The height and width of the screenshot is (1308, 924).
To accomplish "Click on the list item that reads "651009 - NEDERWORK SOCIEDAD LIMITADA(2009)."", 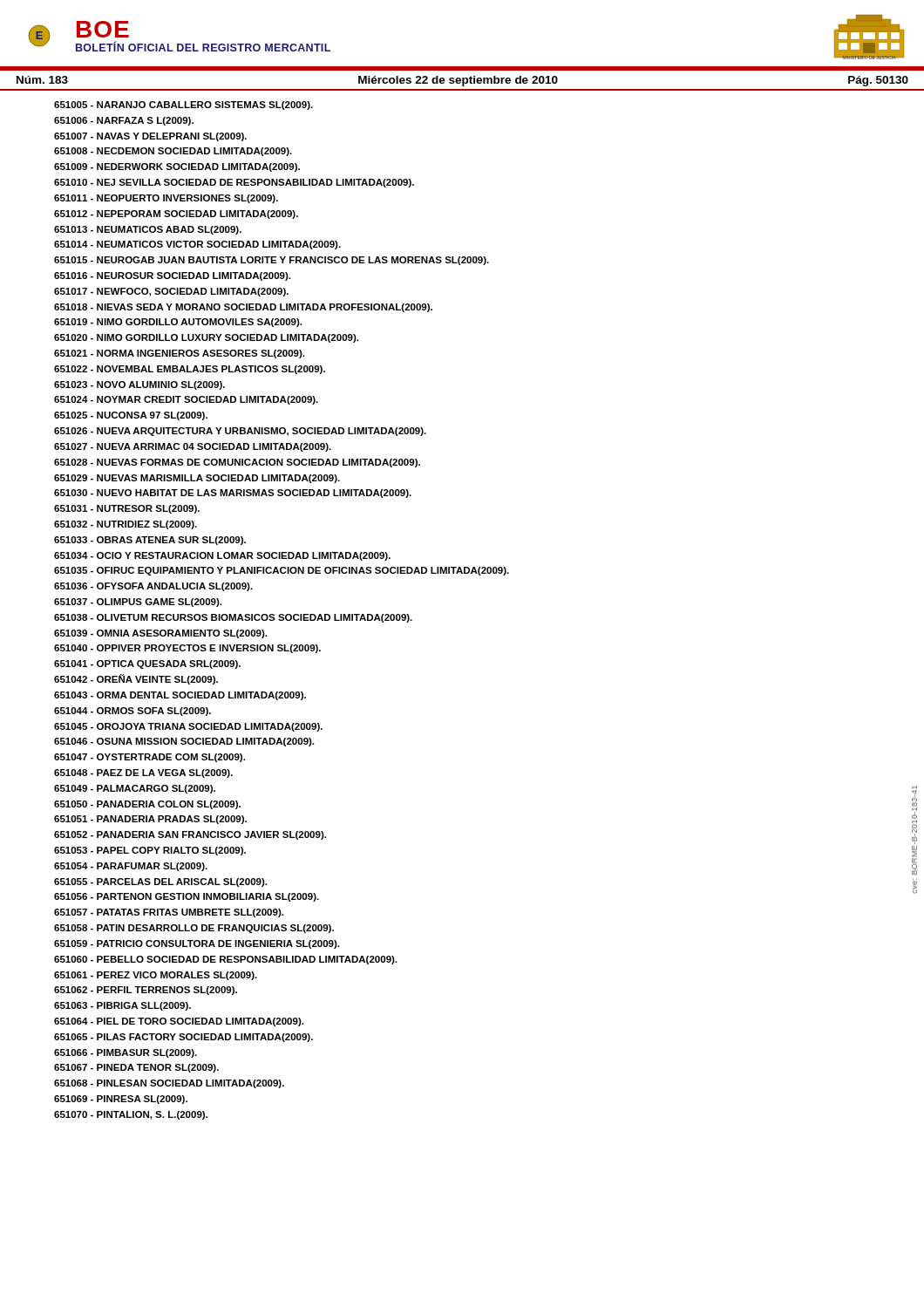I will [x=177, y=167].
